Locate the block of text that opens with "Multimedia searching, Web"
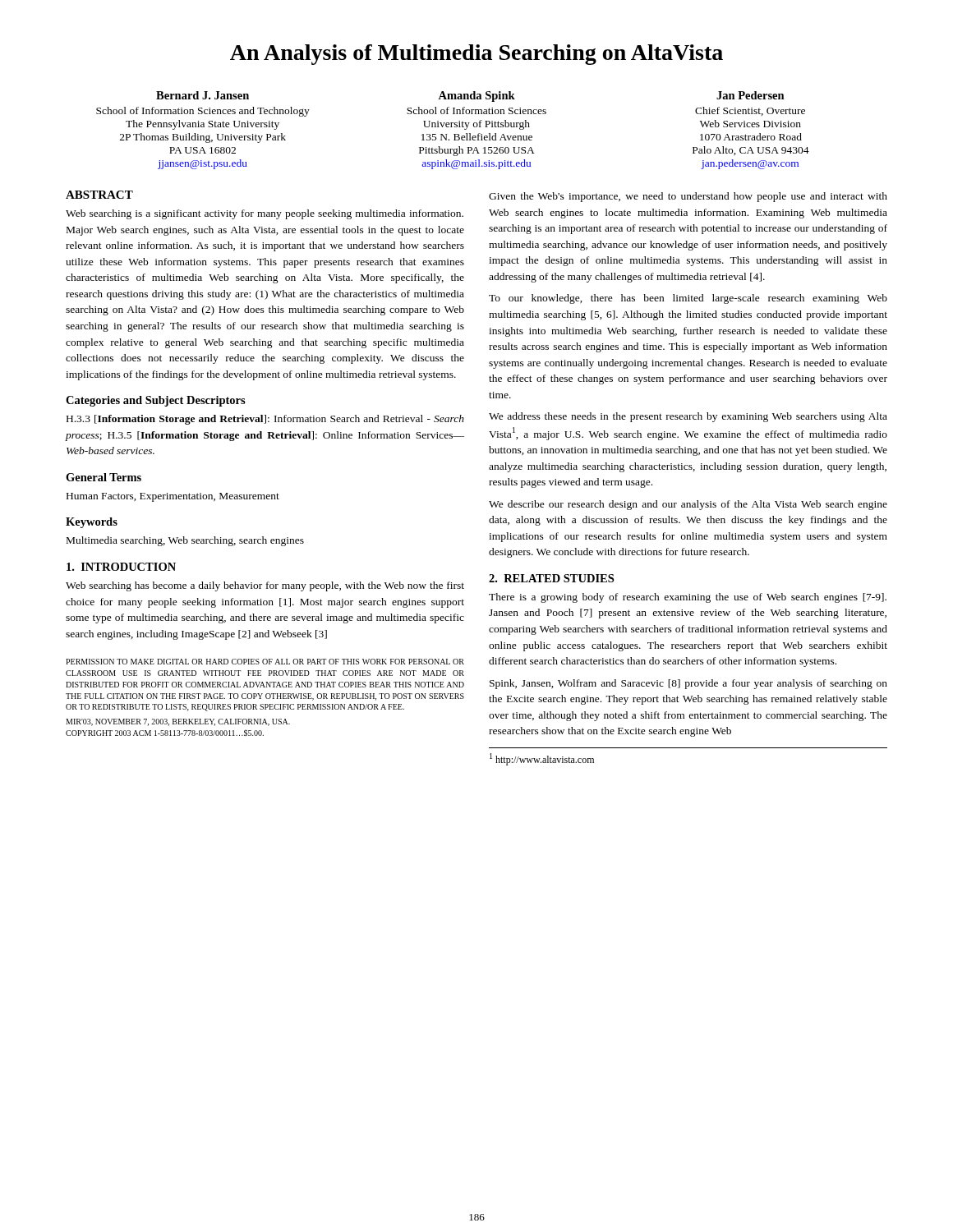Screen dimensions: 1232x953 point(265,541)
